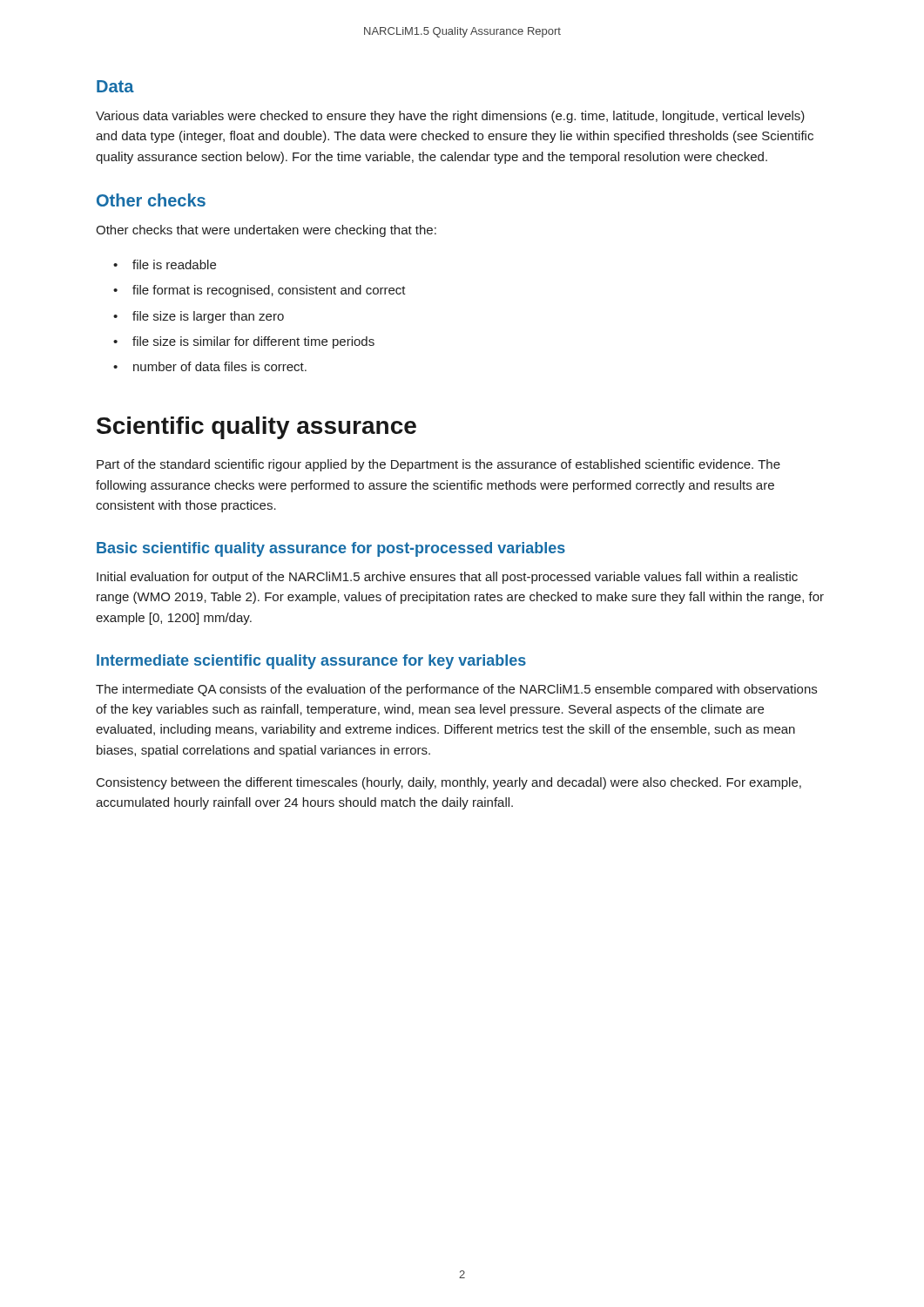Navigate to the block starting "file size is similar for different time periods"

(x=253, y=341)
